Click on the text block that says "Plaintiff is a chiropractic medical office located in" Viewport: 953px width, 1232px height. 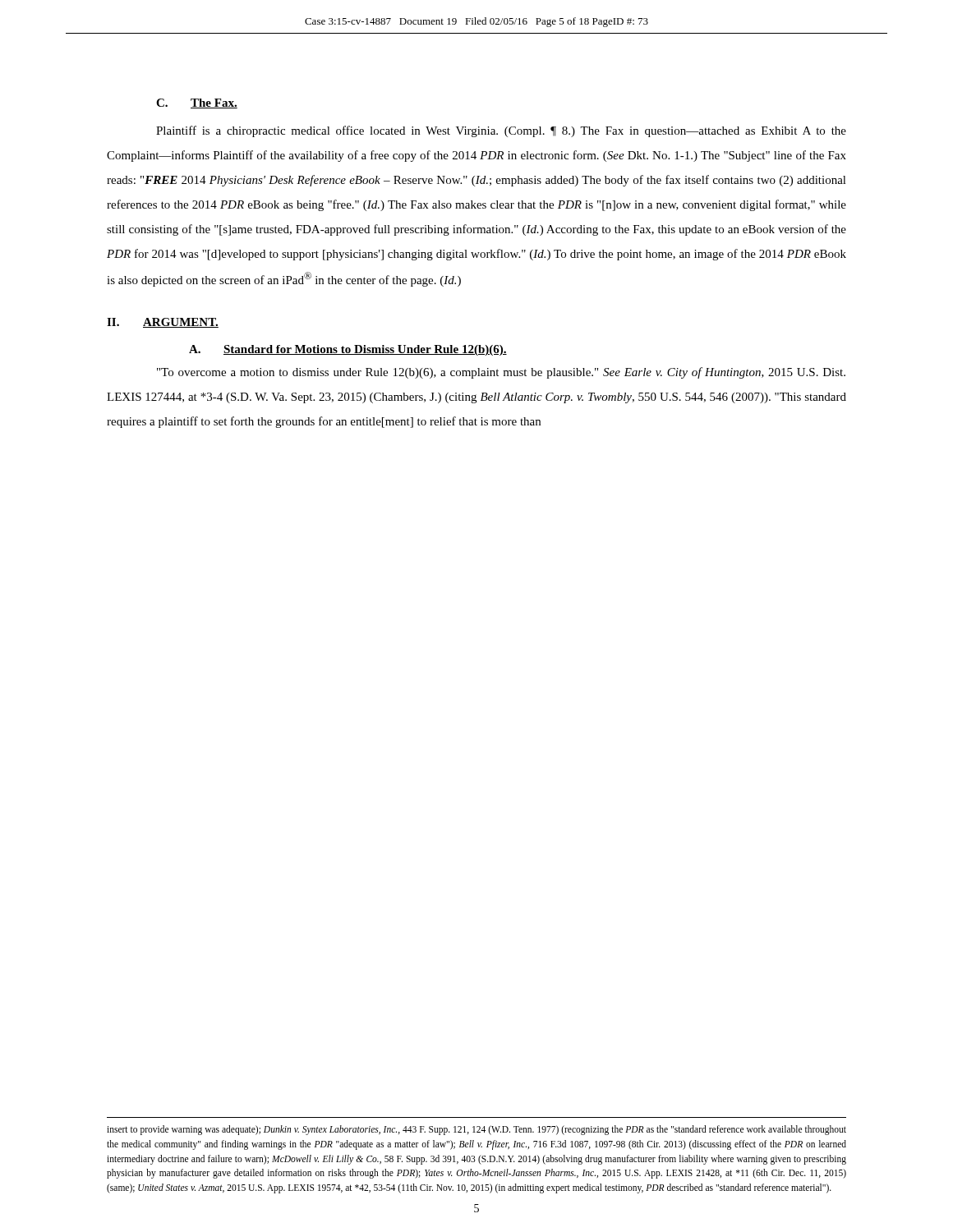[476, 205]
